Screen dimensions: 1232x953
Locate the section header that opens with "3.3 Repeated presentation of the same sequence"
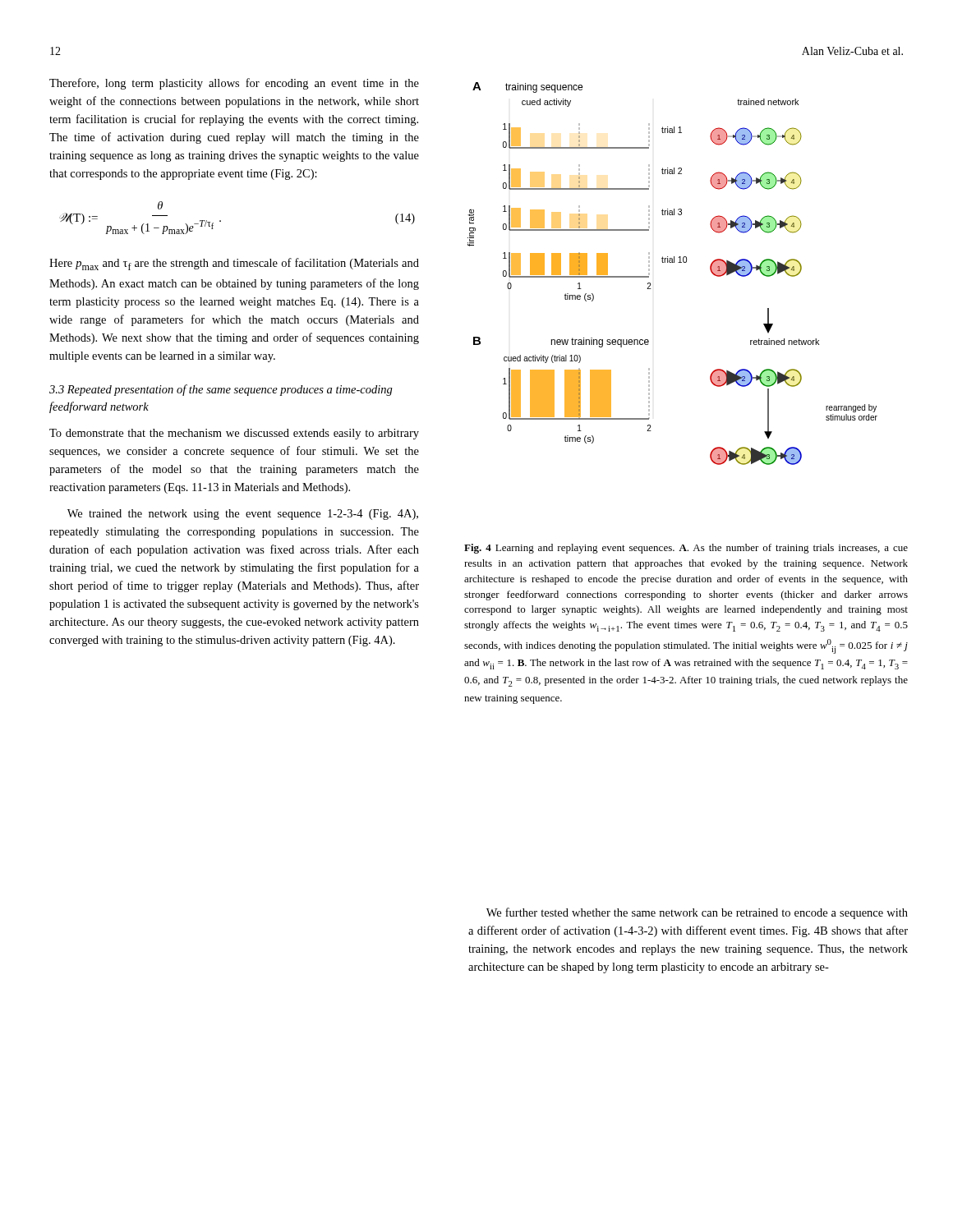221,398
